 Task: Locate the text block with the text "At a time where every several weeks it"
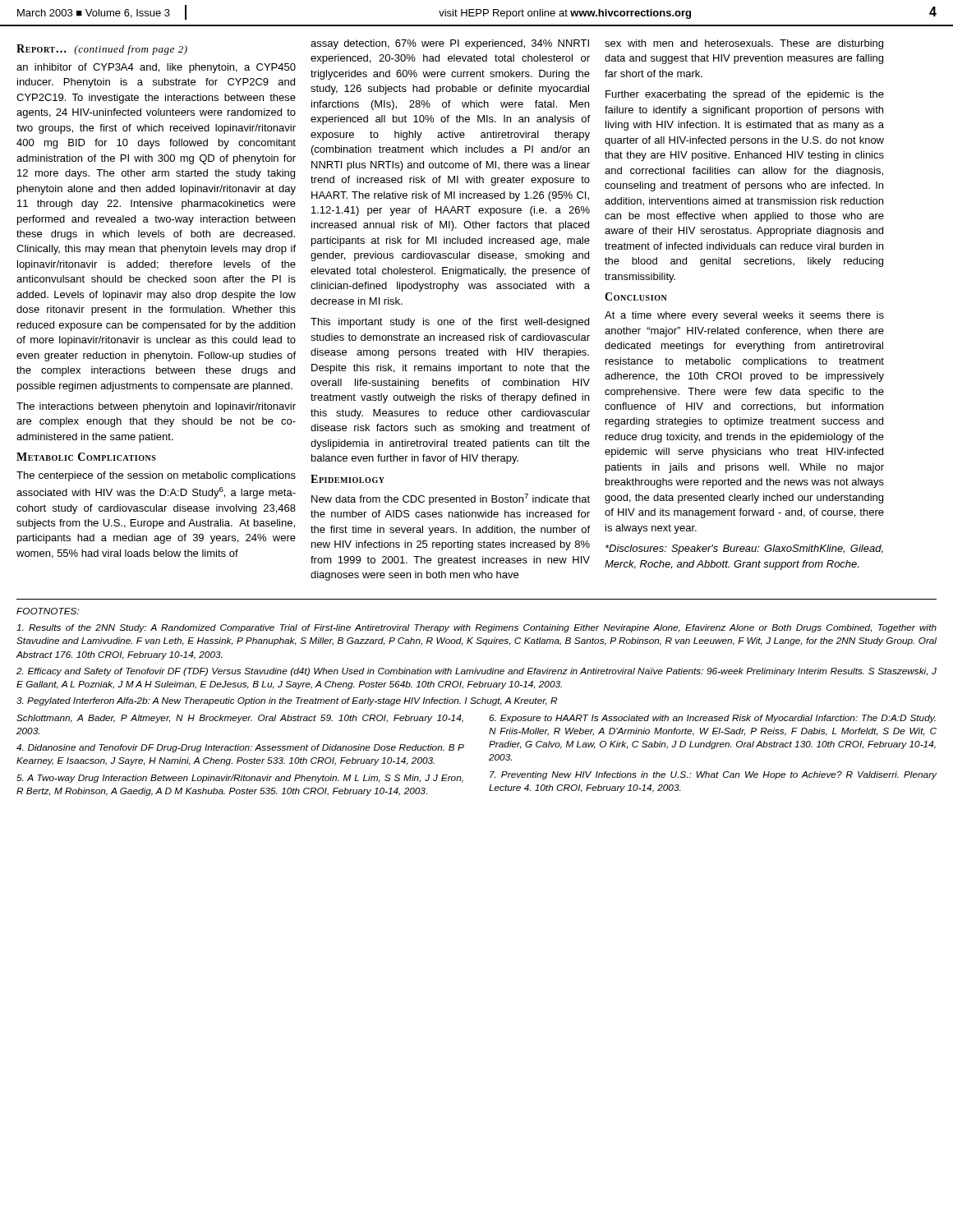click(744, 440)
